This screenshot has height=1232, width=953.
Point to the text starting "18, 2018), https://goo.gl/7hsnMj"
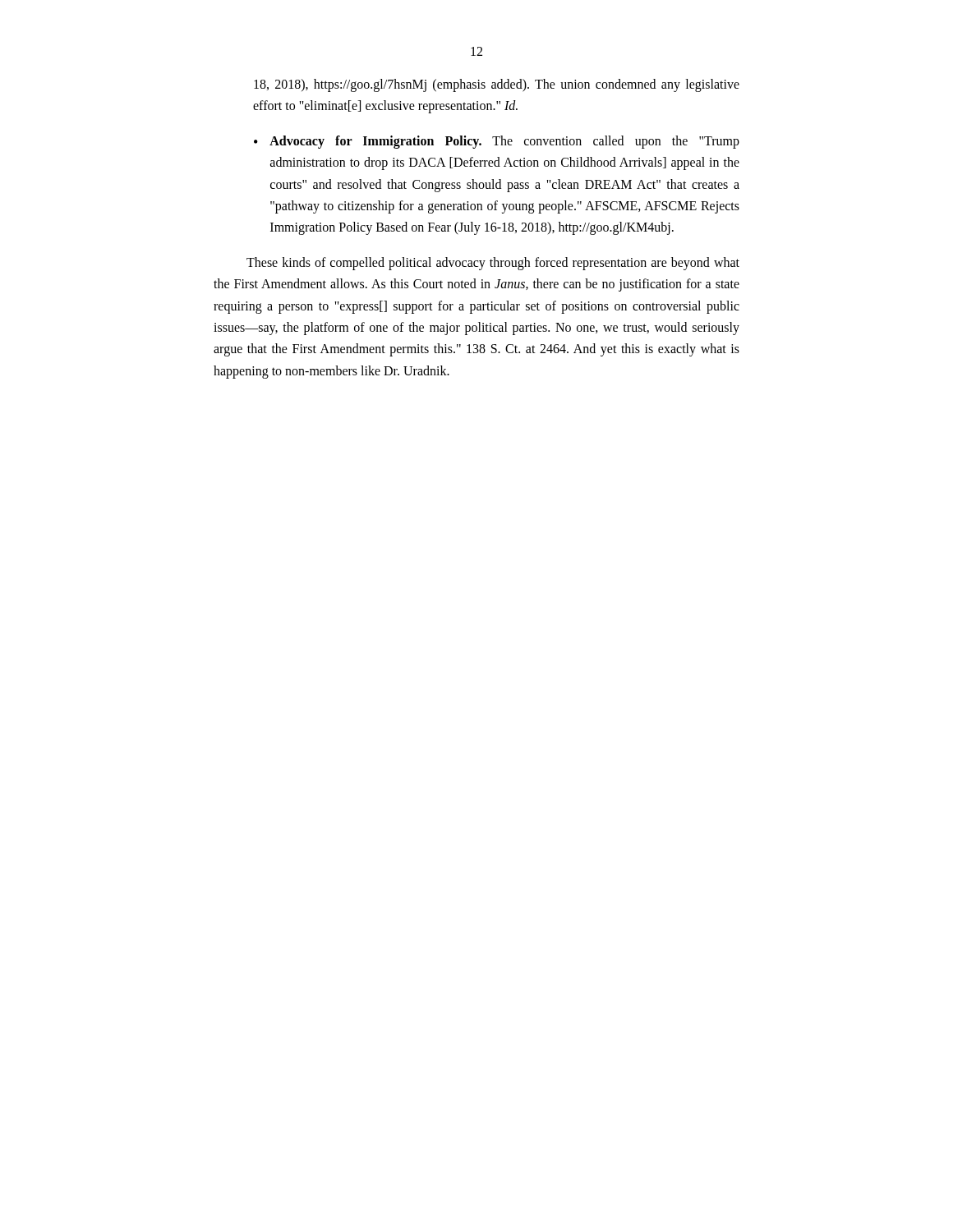[496, 95]
